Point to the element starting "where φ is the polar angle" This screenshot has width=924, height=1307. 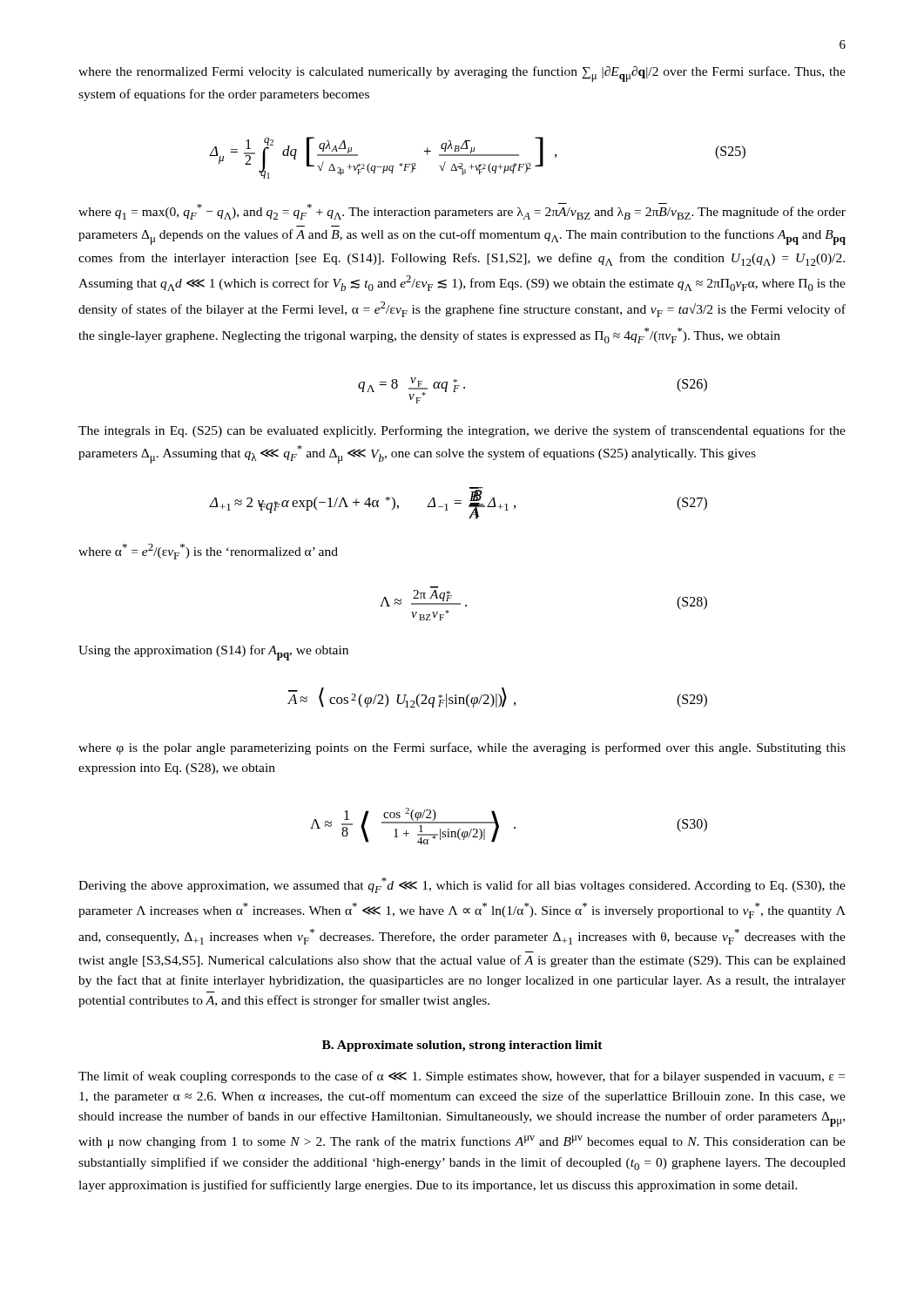(x=462, y=757)
